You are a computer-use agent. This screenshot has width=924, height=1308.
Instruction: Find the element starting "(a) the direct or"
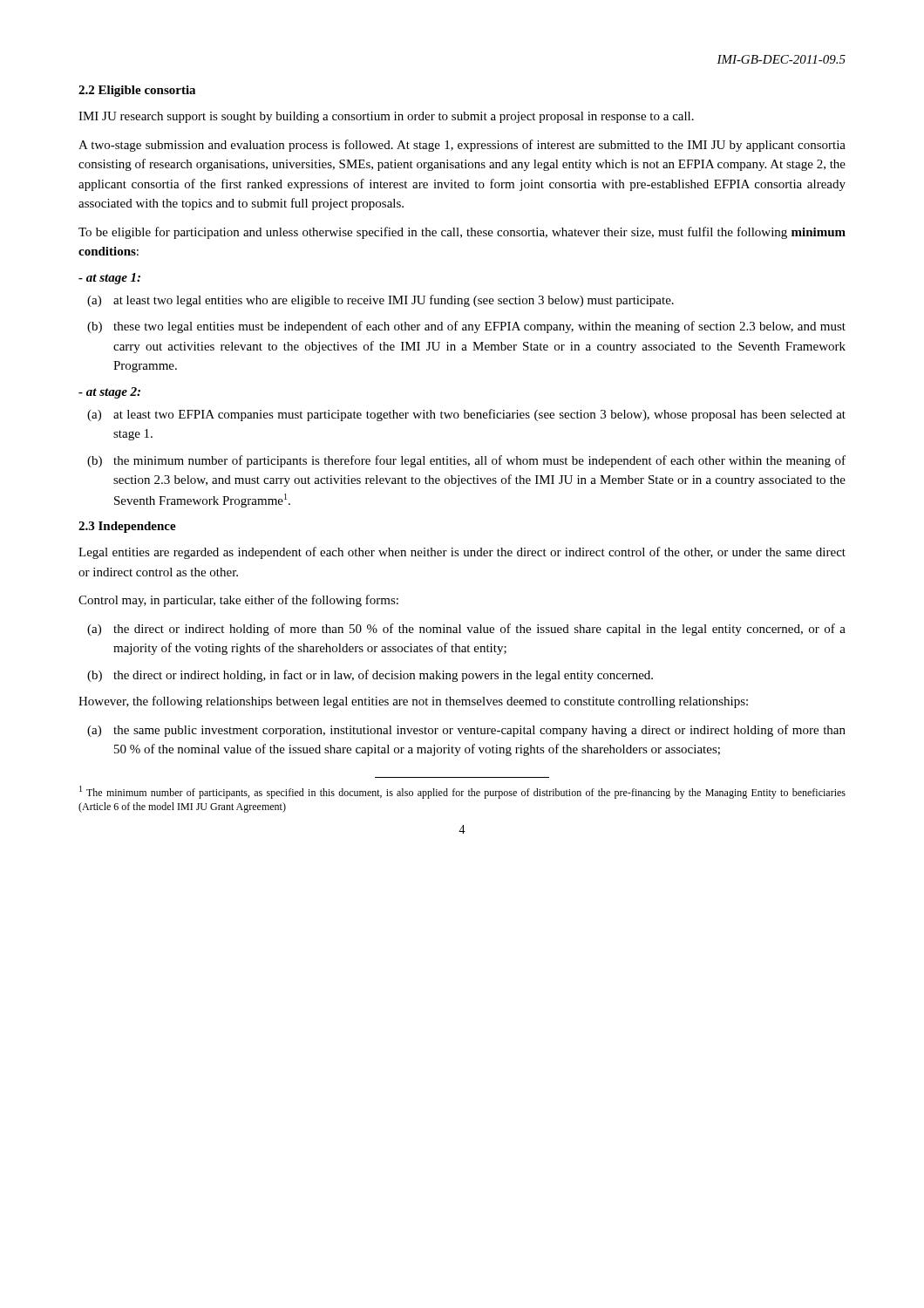point(462,638)
